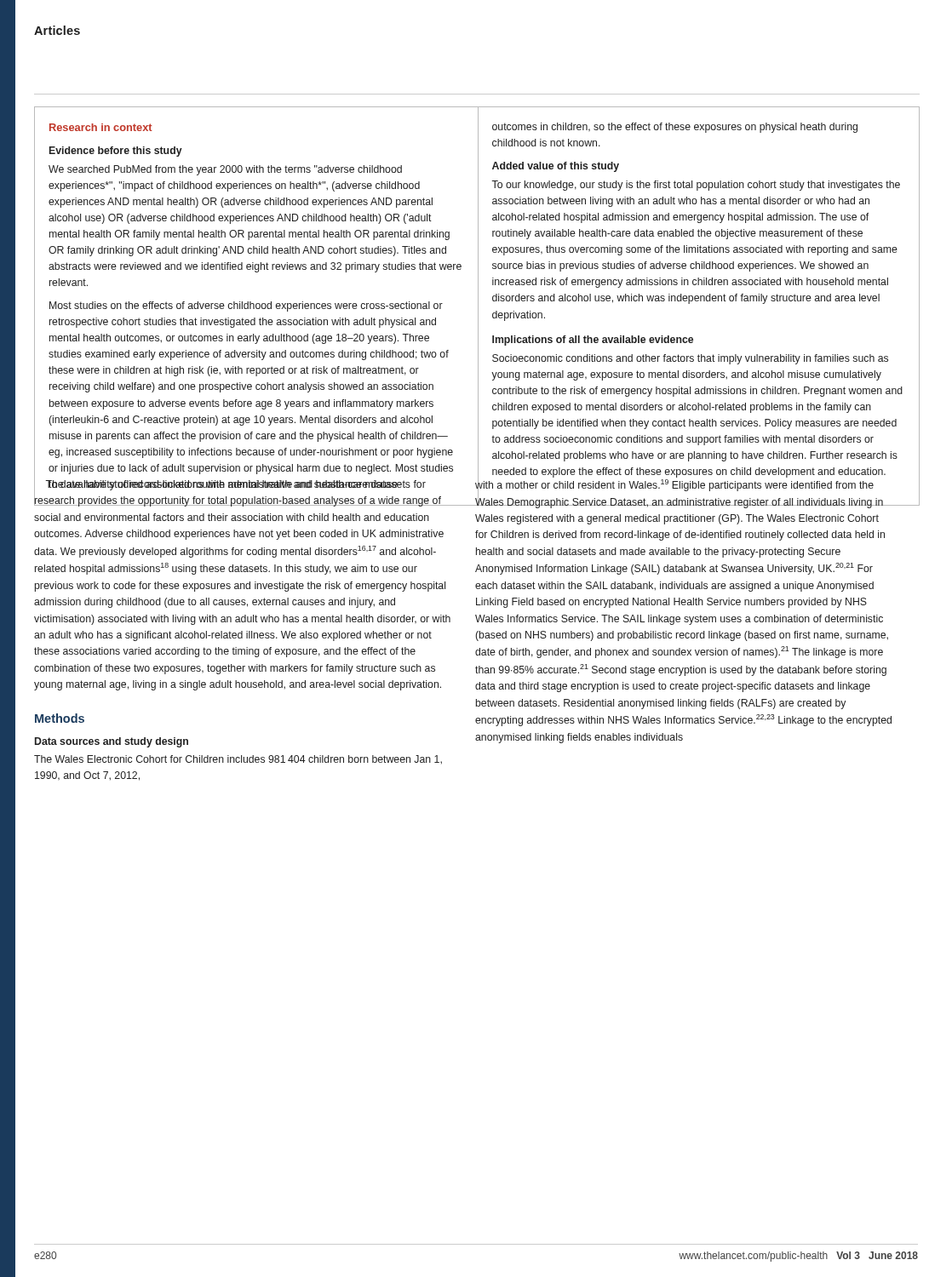Where is the passage that starts "The Wales Electronic Cohort"?
This screenshot has height=1277, width=952.
point(238,768)
